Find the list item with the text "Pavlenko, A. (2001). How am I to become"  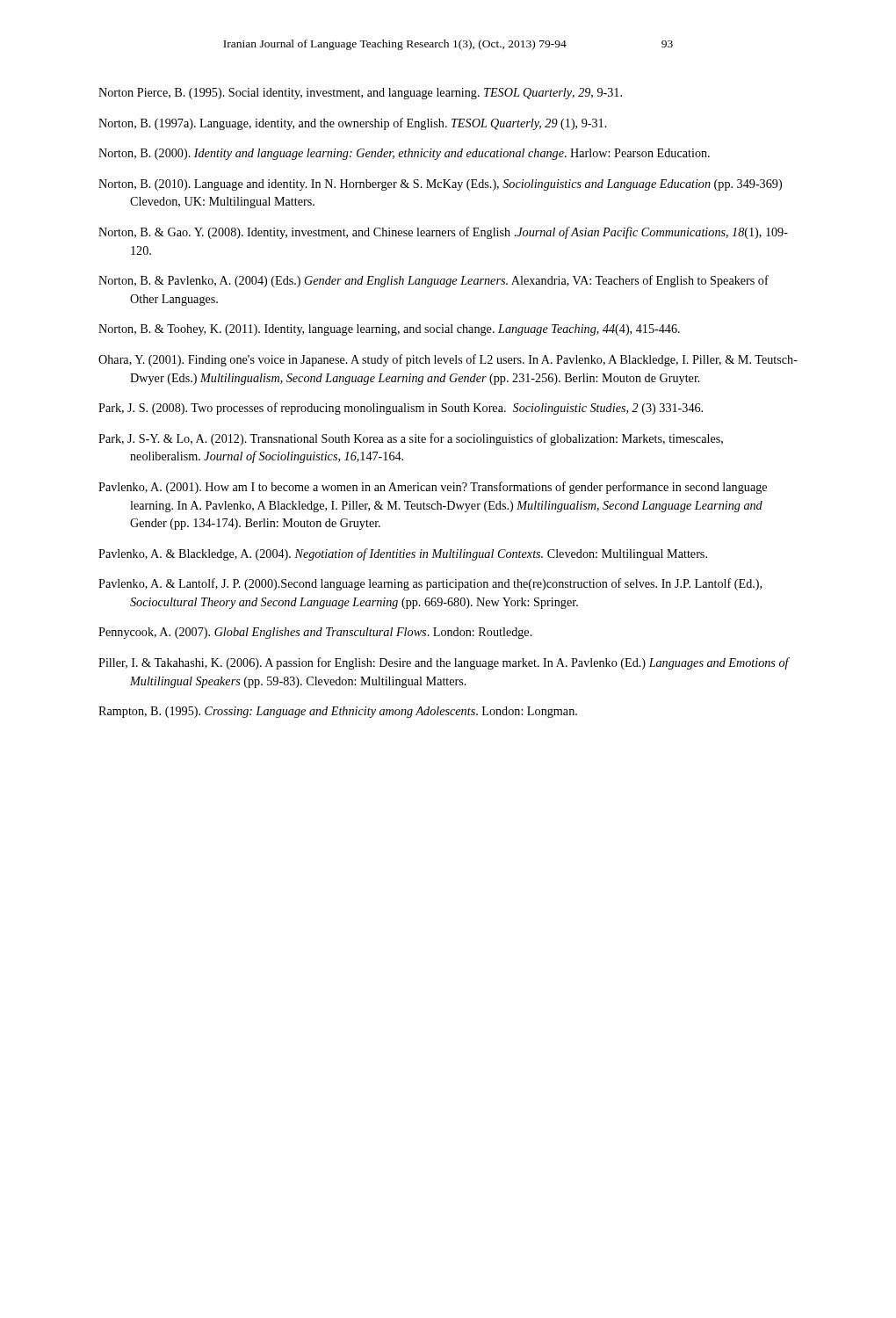(433, 505)
